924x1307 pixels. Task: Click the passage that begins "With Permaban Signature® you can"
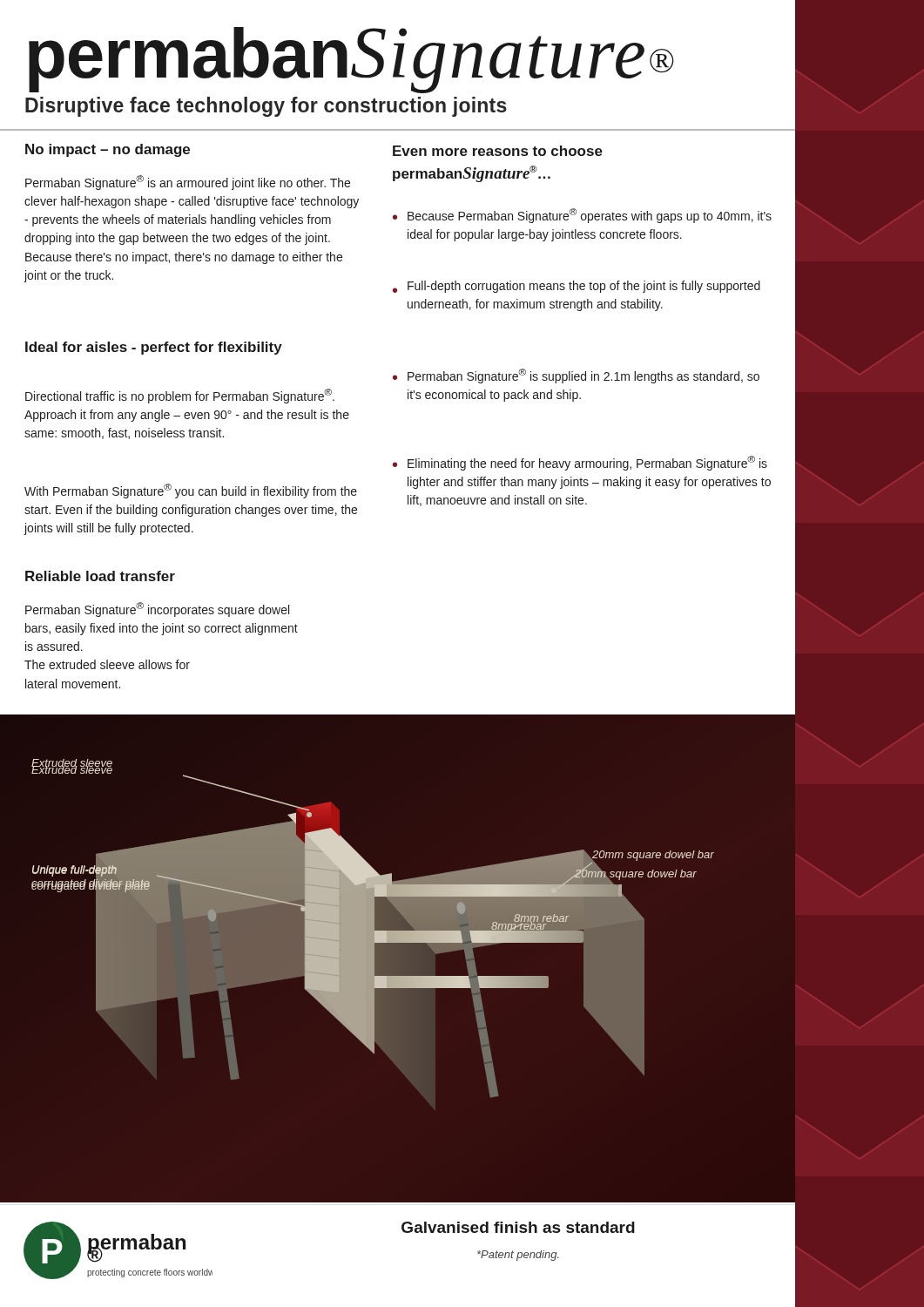pos(191,508)
